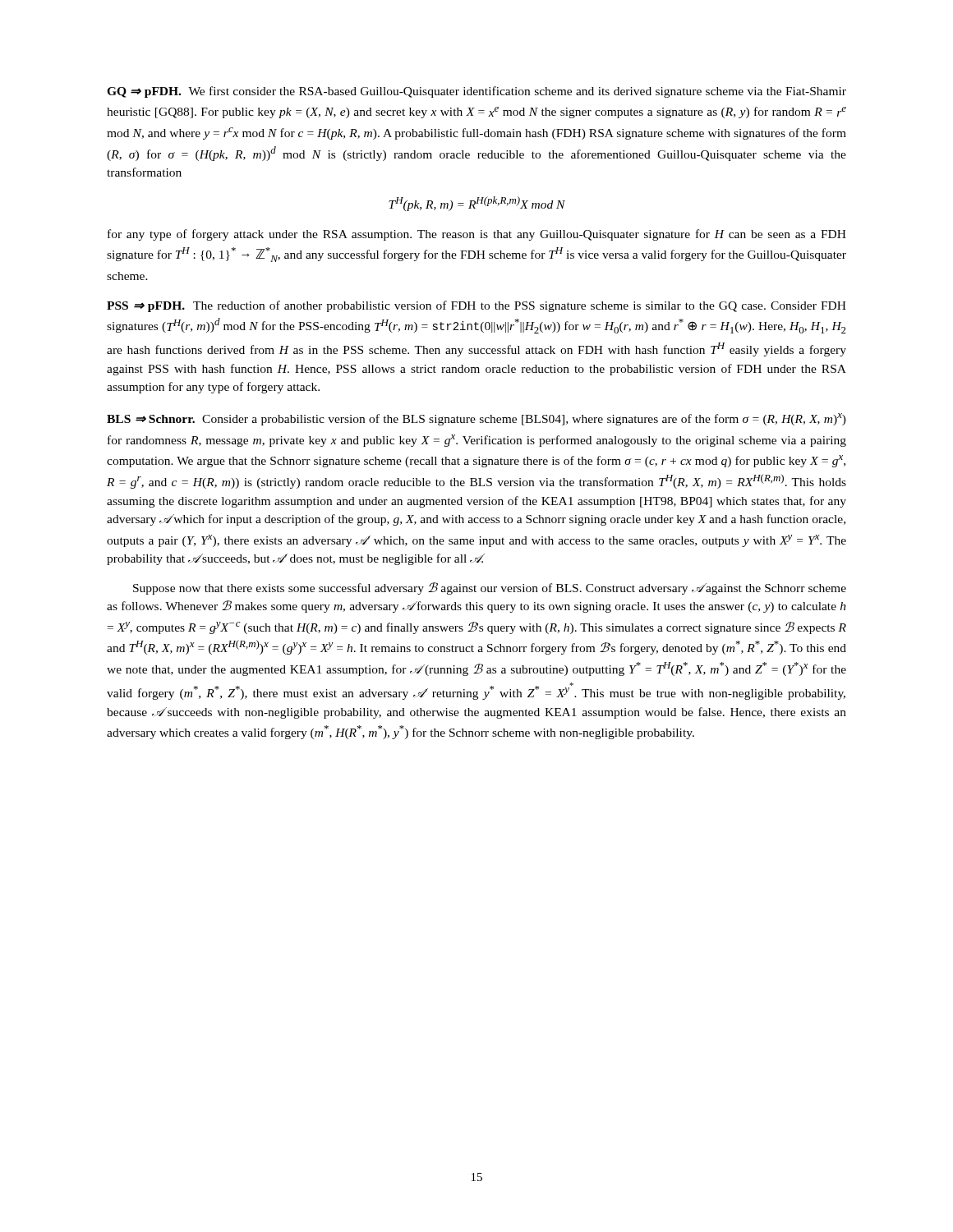Find the block on this page that starts "PSS ⇒ pFDH."

coord(476,346)
